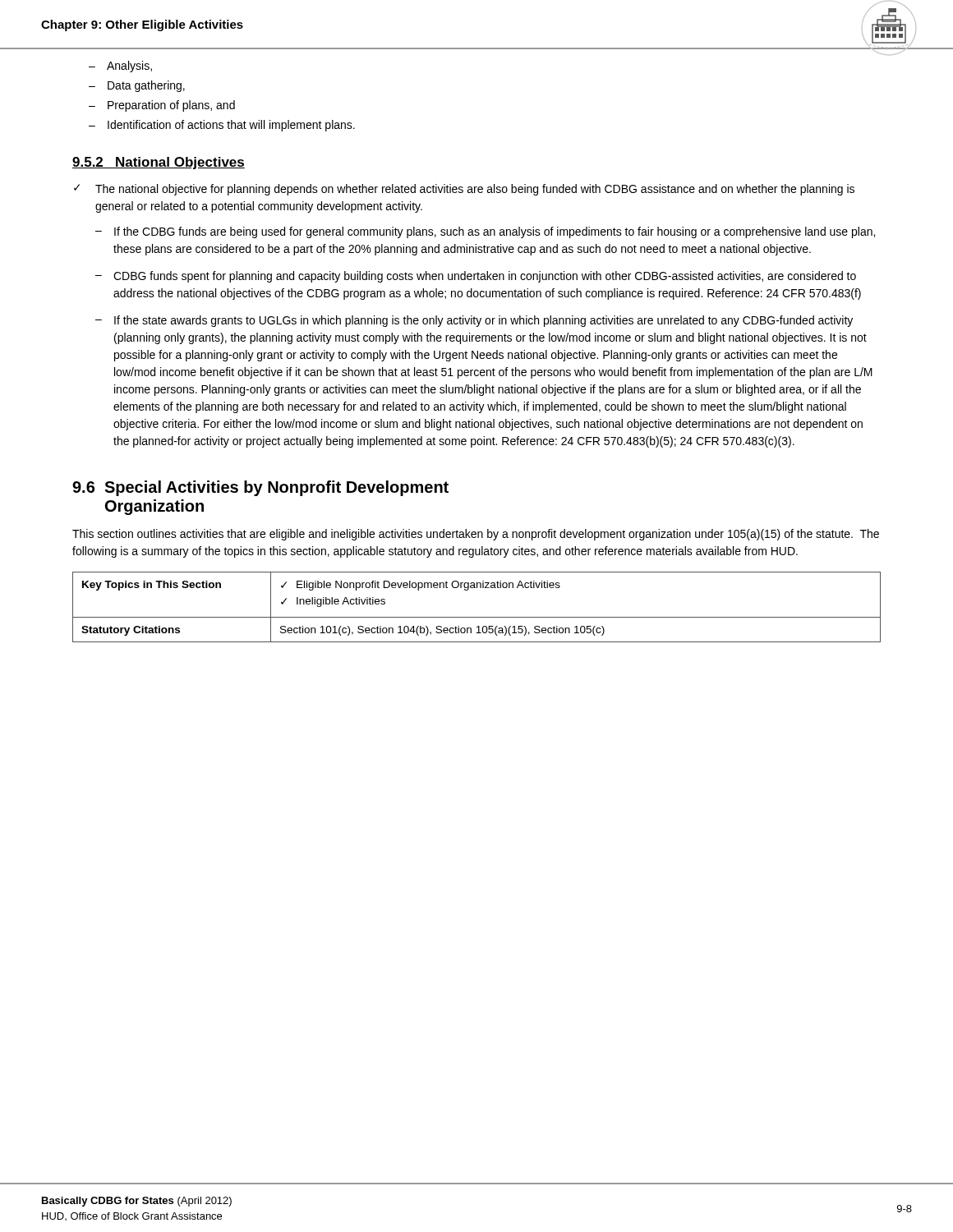This screenshot has height=1232, width=953.
Task: Locate the block of text that opens with "– CDBG funds spent"
Action: [488, 285]
